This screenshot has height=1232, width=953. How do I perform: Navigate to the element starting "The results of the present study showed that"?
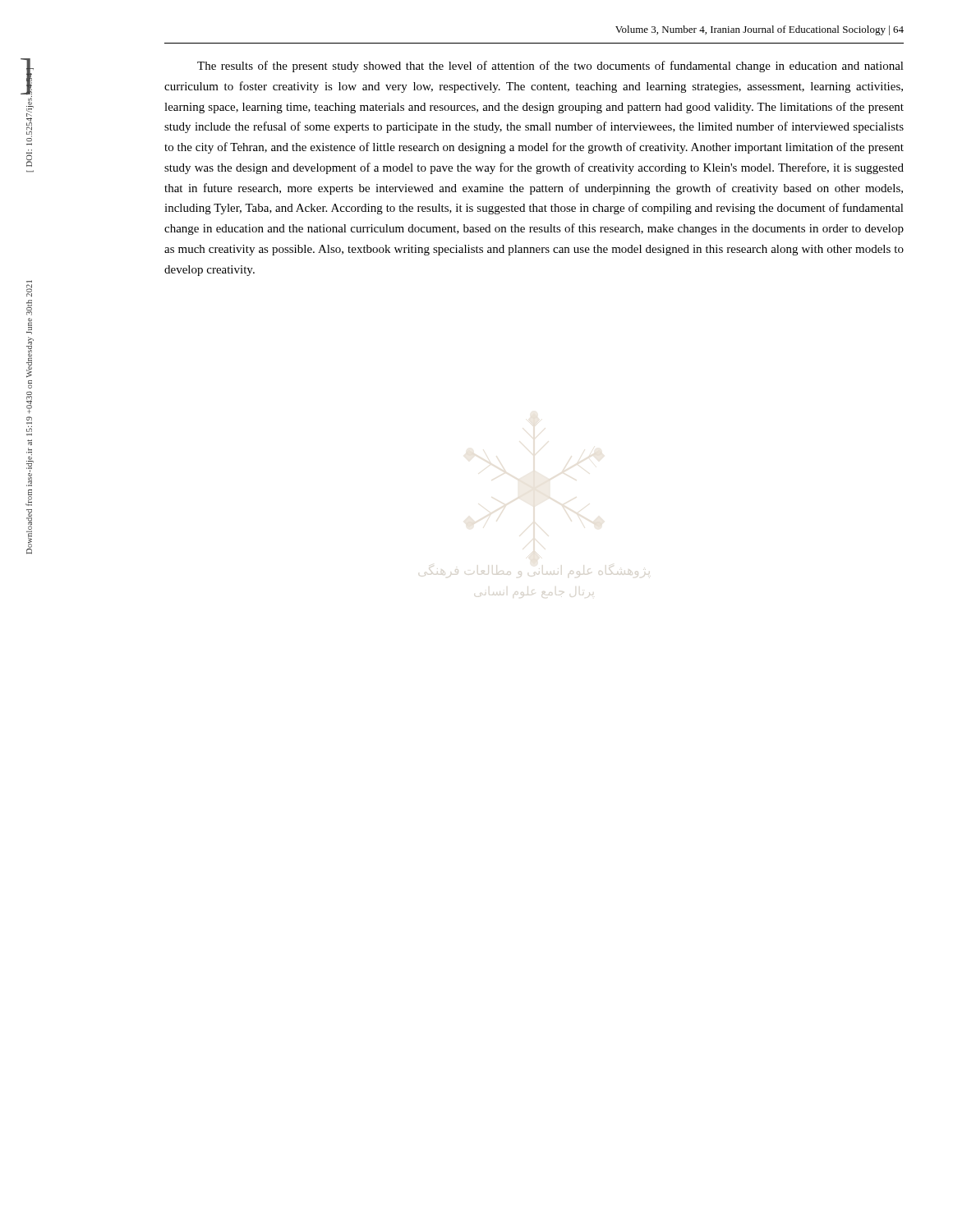click(x=534, y=168)
